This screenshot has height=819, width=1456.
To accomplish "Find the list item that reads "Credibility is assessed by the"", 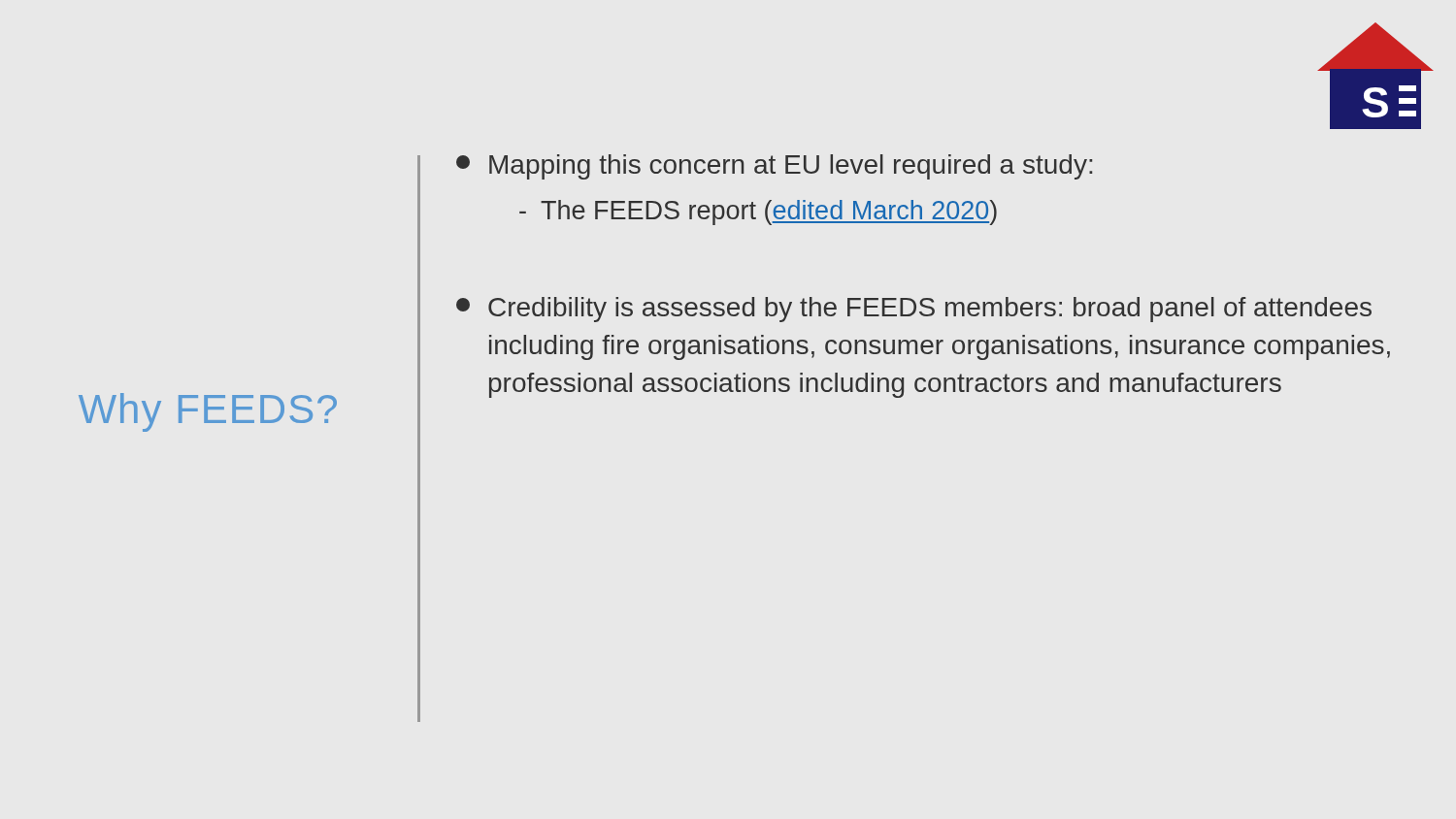I will click(927, 345).
